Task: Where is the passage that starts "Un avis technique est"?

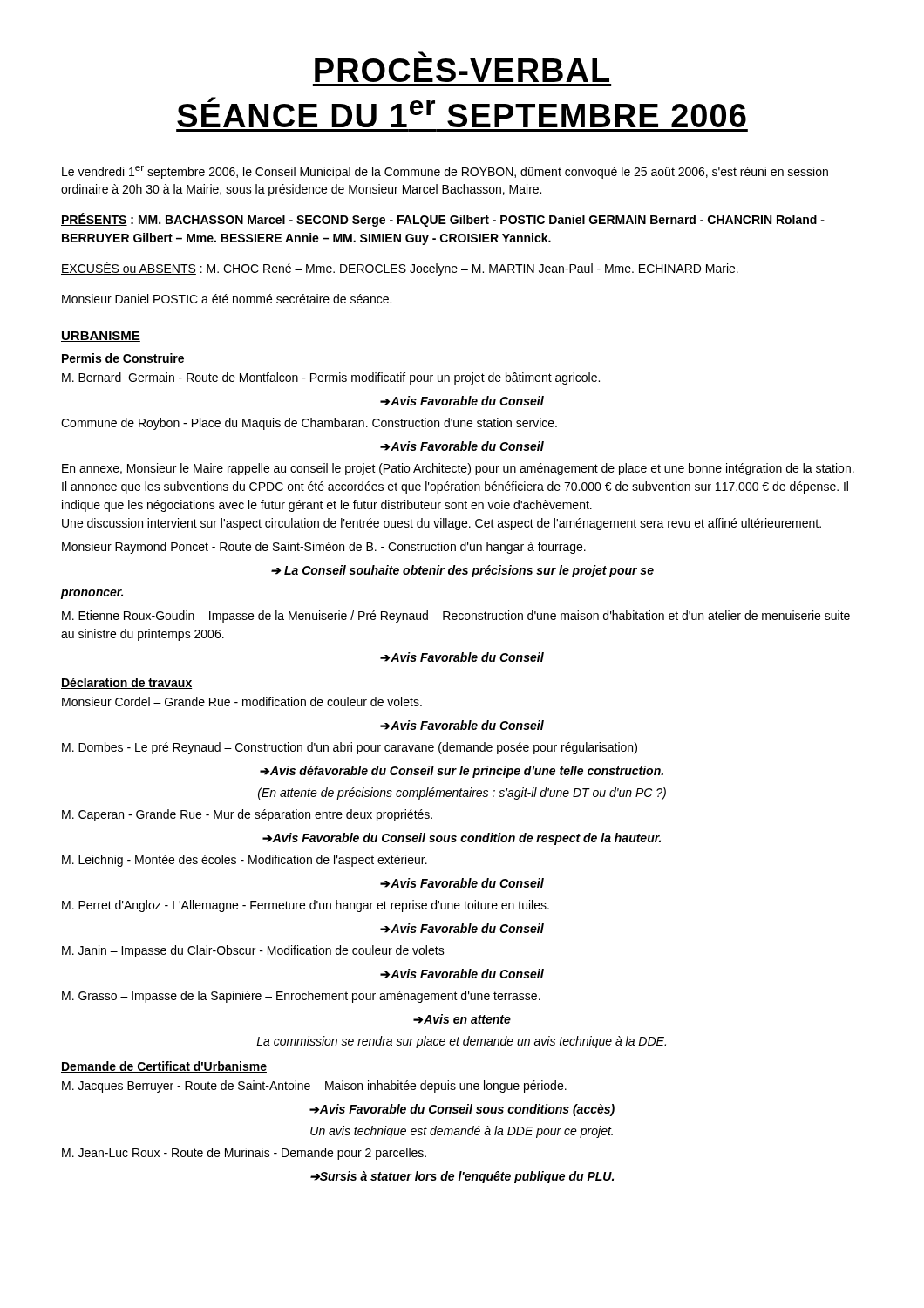Action: (x=462, y=1131)
